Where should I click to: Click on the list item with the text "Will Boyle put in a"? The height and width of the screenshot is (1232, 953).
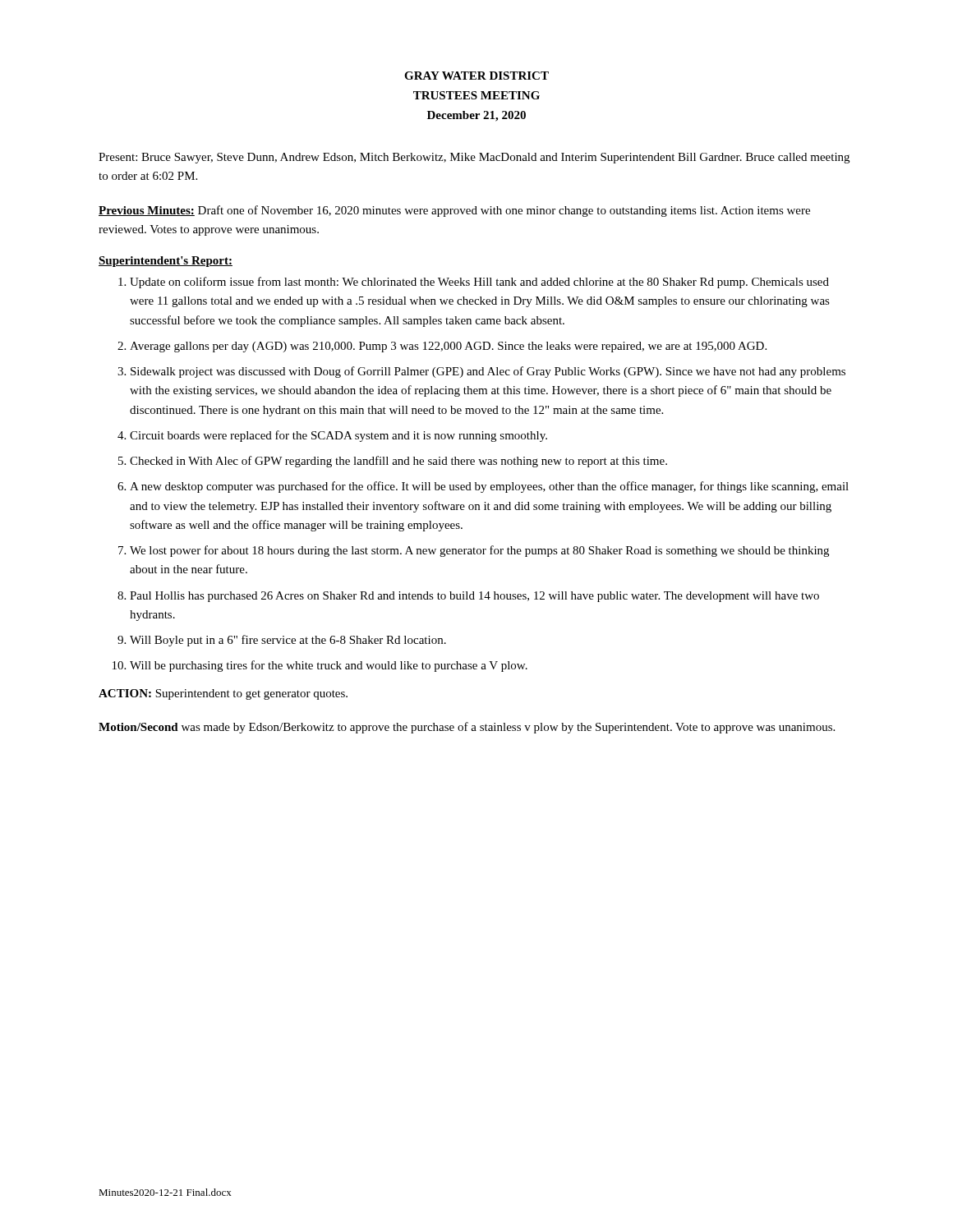[x=288, y=640]
